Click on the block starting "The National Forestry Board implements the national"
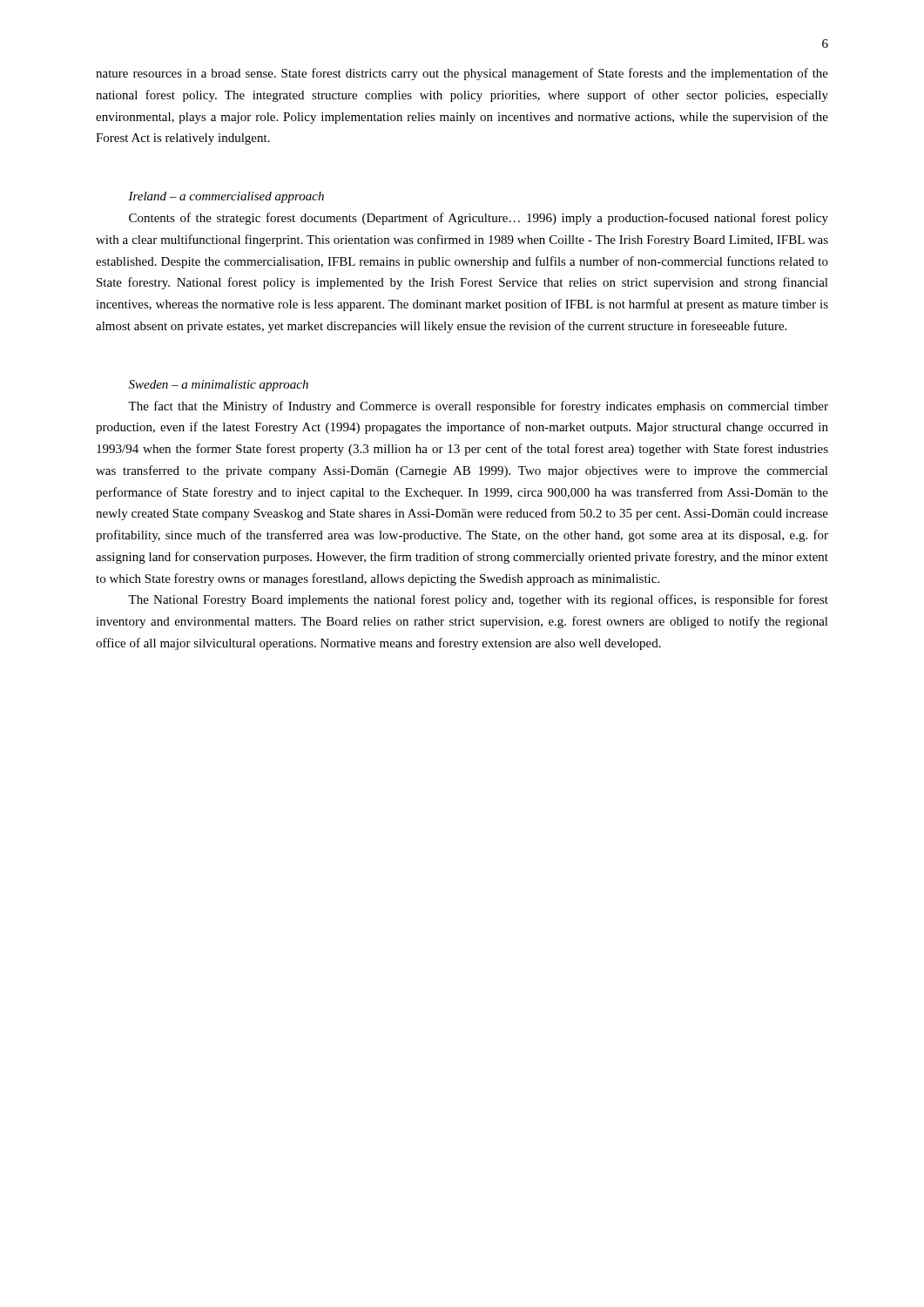924x1307 pixels. (x=462, y=621)
